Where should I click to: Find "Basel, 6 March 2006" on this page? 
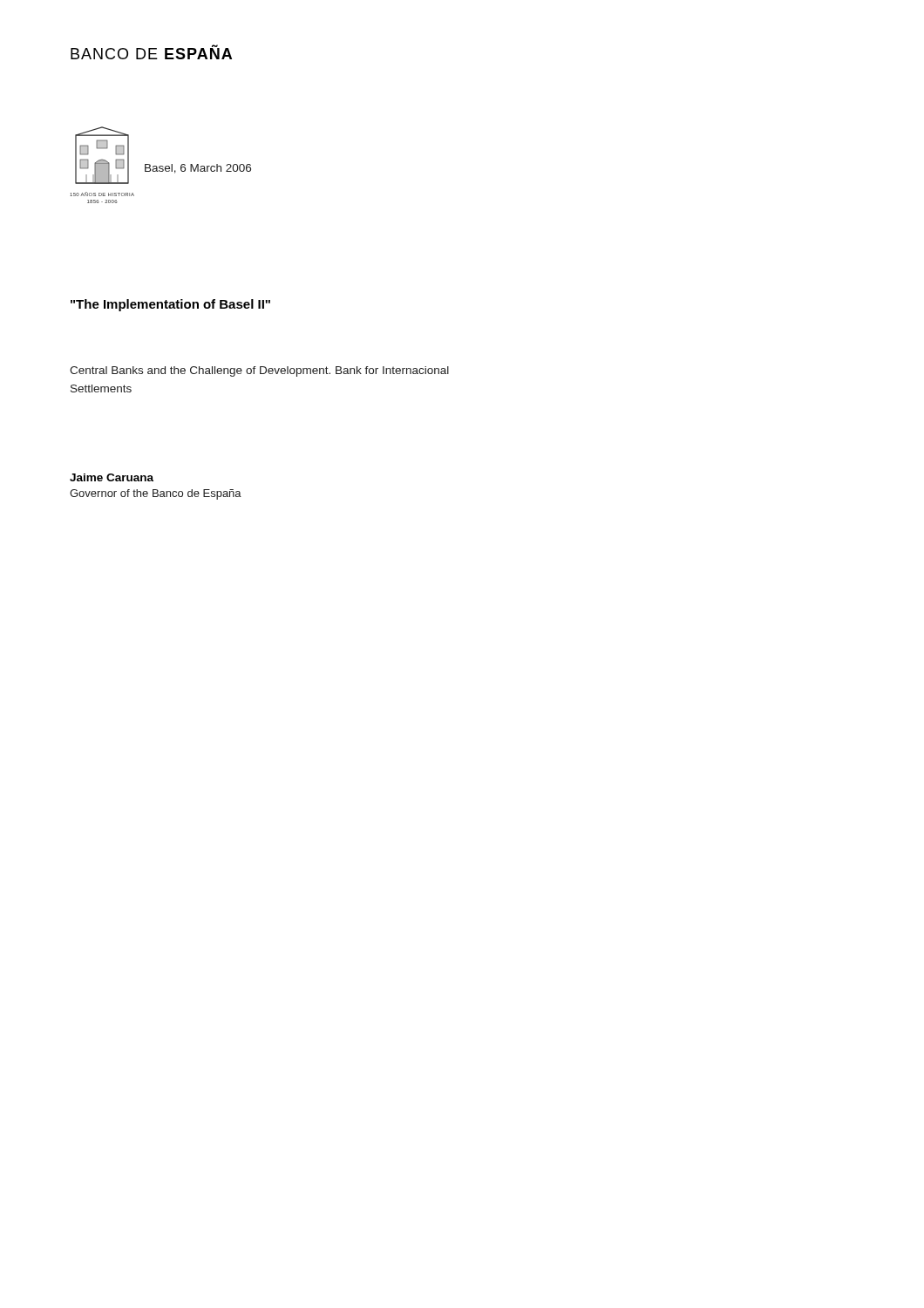point(198,168)
